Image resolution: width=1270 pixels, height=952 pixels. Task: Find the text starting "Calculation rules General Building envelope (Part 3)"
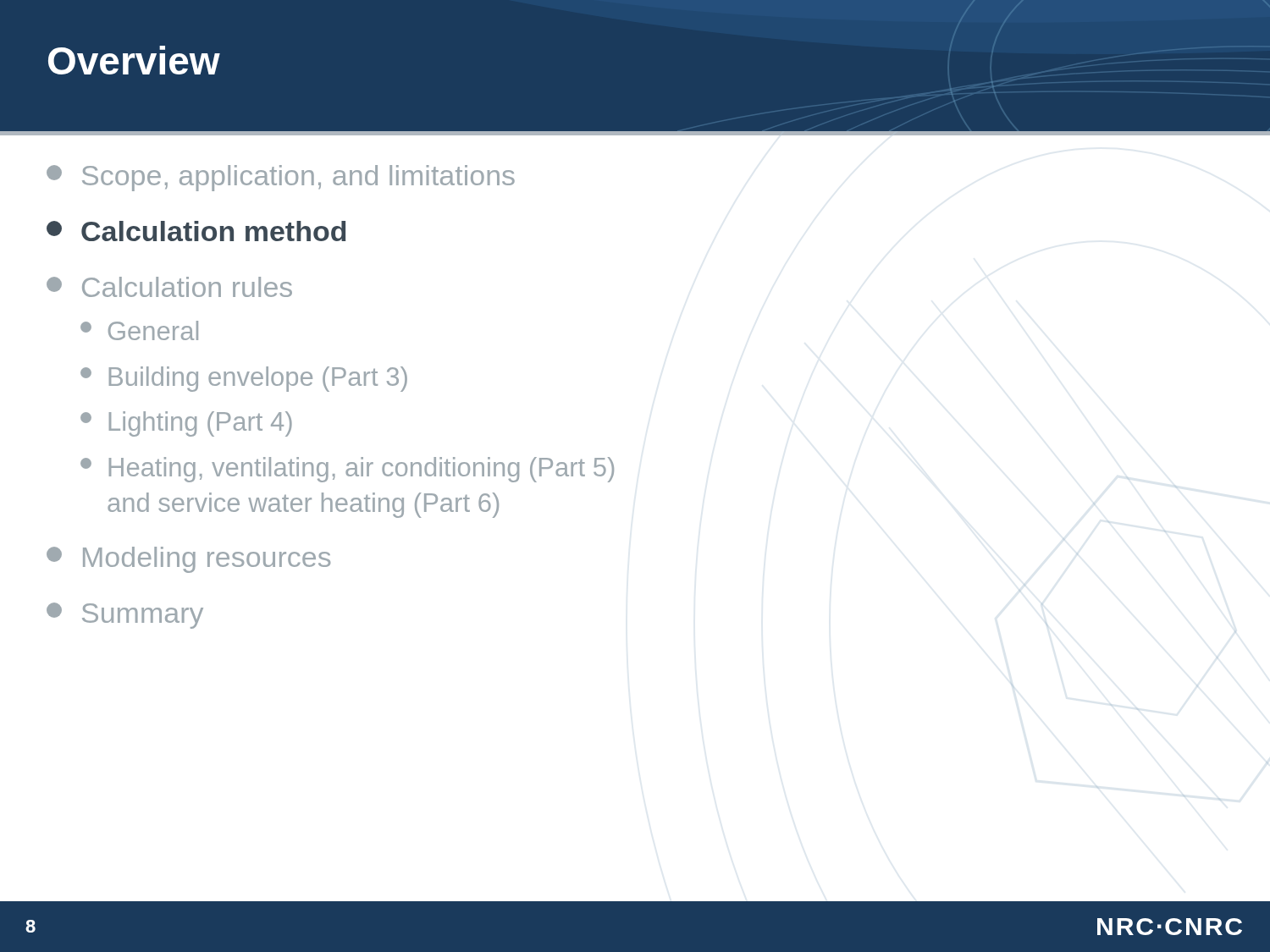click(x=331, y=395)
